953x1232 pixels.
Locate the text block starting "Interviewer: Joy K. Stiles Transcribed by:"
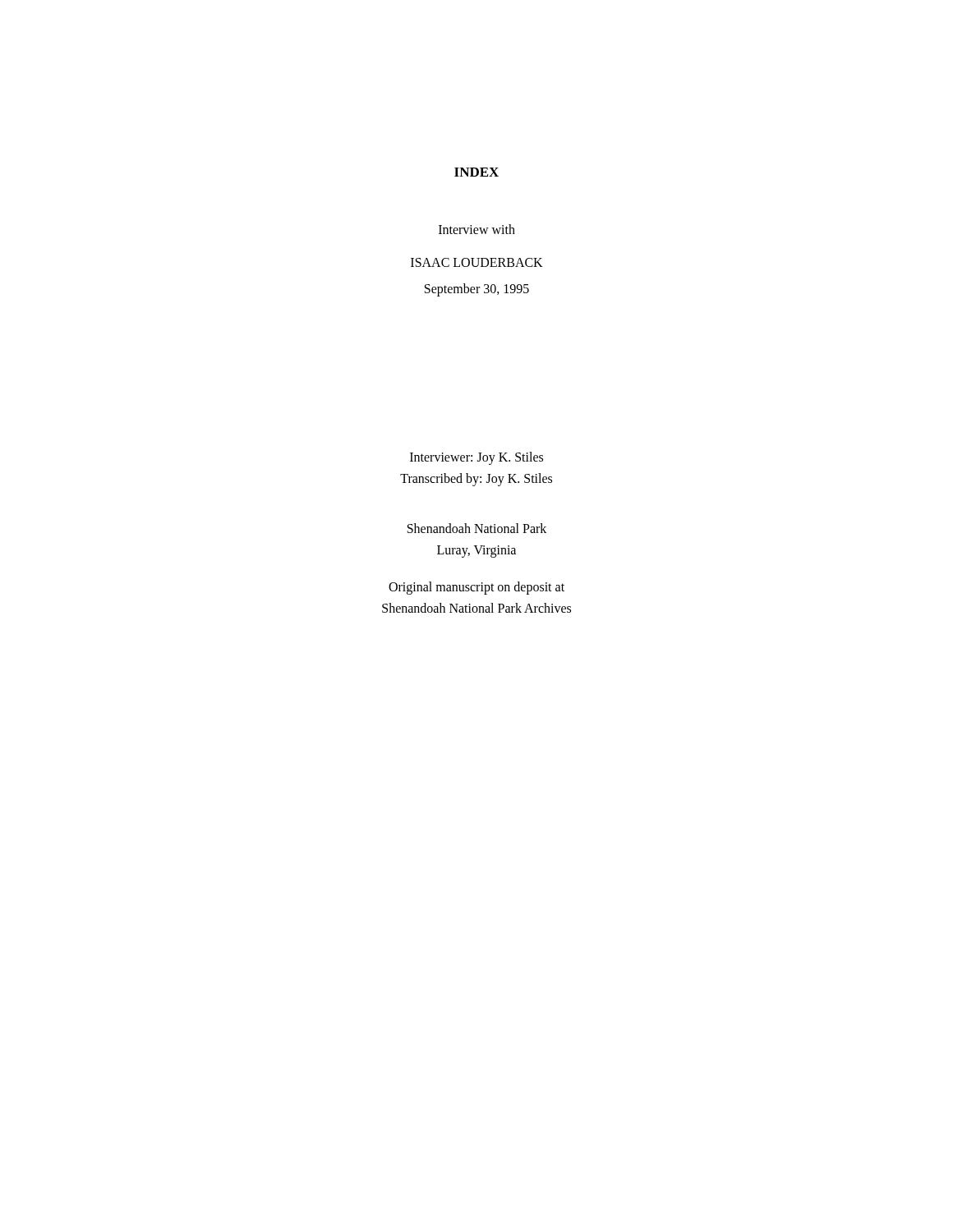tap(476, 468)
